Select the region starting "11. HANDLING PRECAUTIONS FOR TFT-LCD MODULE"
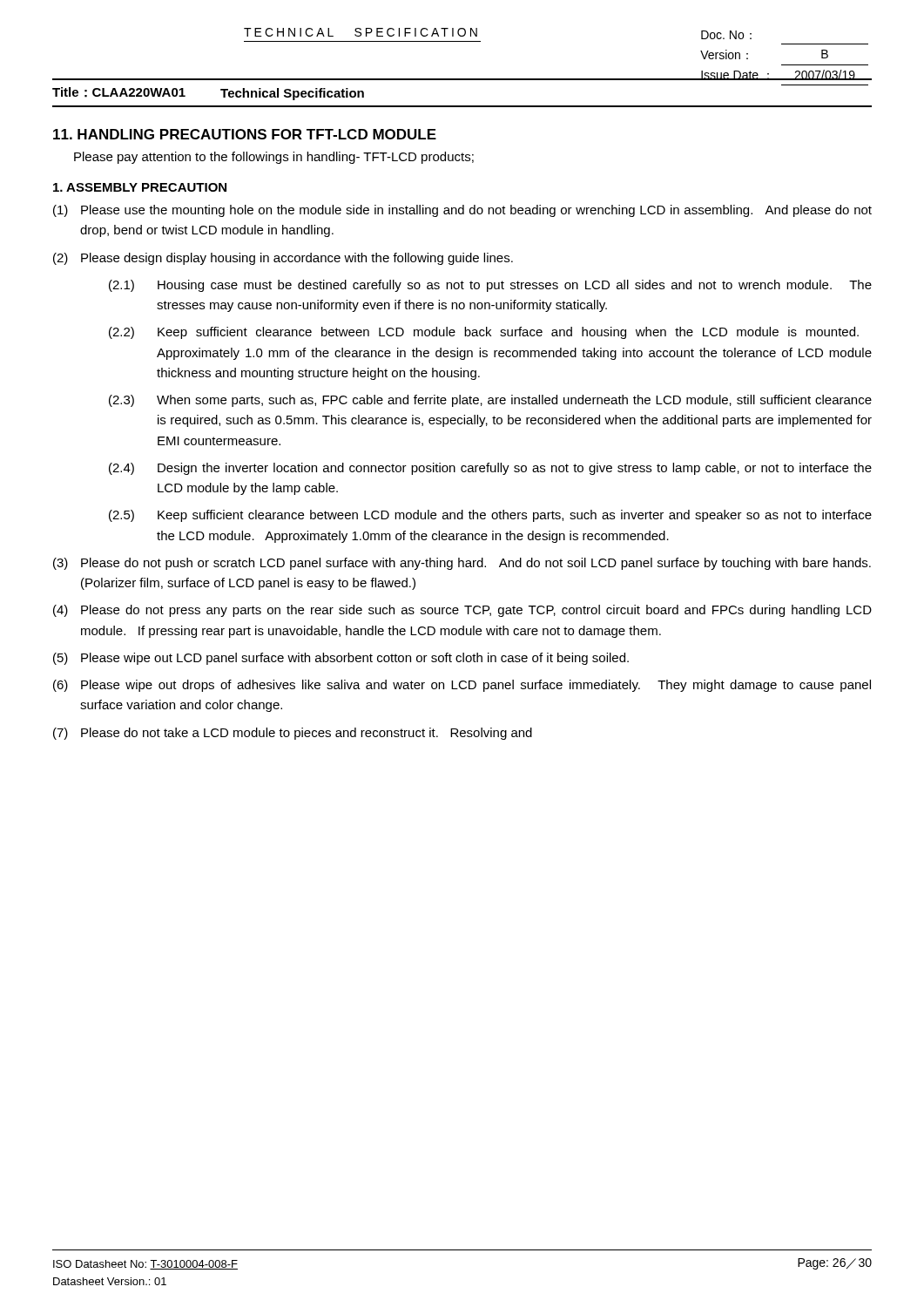This screenshot has height=1307, width=924. [244, 135]
